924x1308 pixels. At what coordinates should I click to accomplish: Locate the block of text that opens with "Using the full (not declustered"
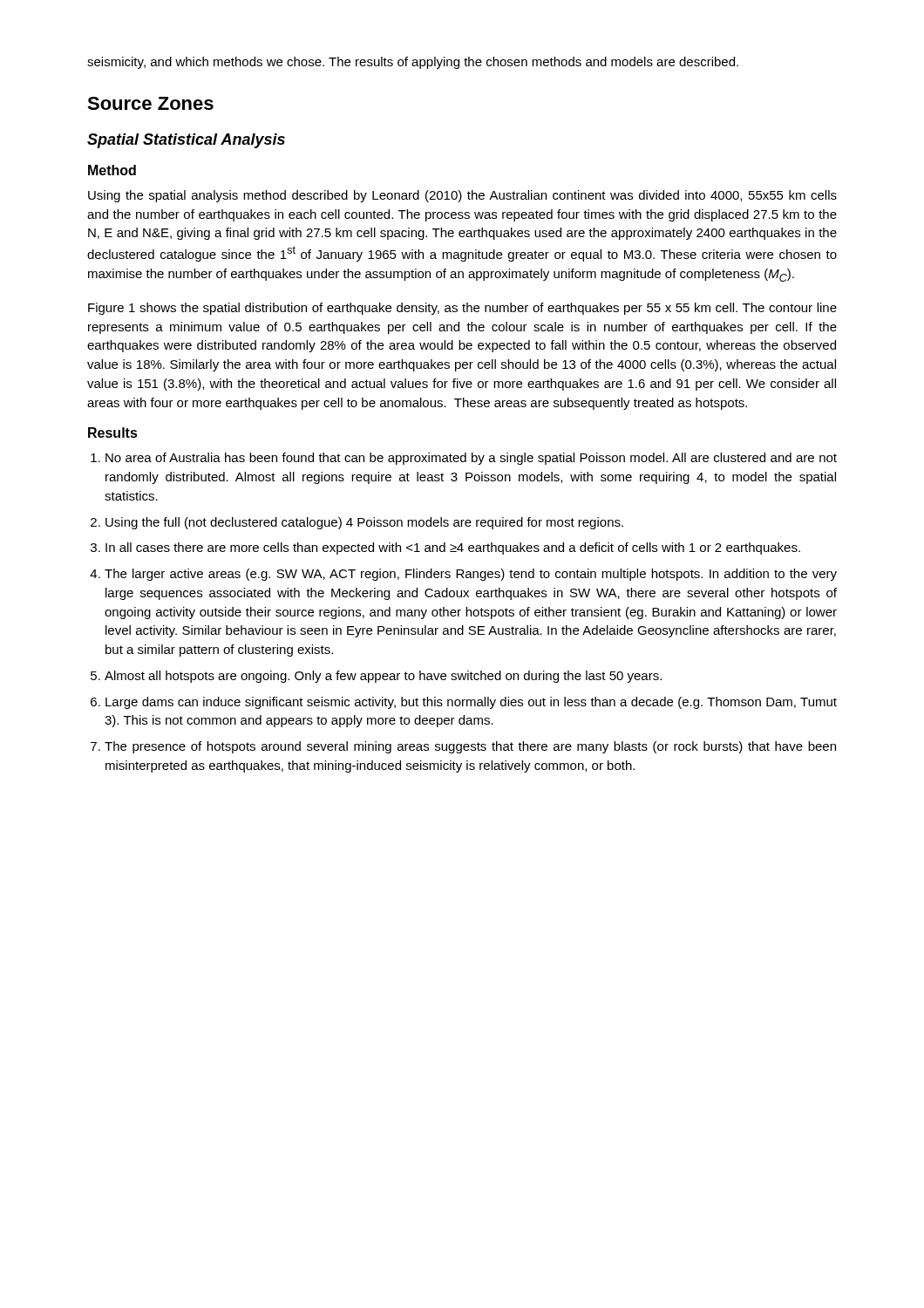coord(364,522)
